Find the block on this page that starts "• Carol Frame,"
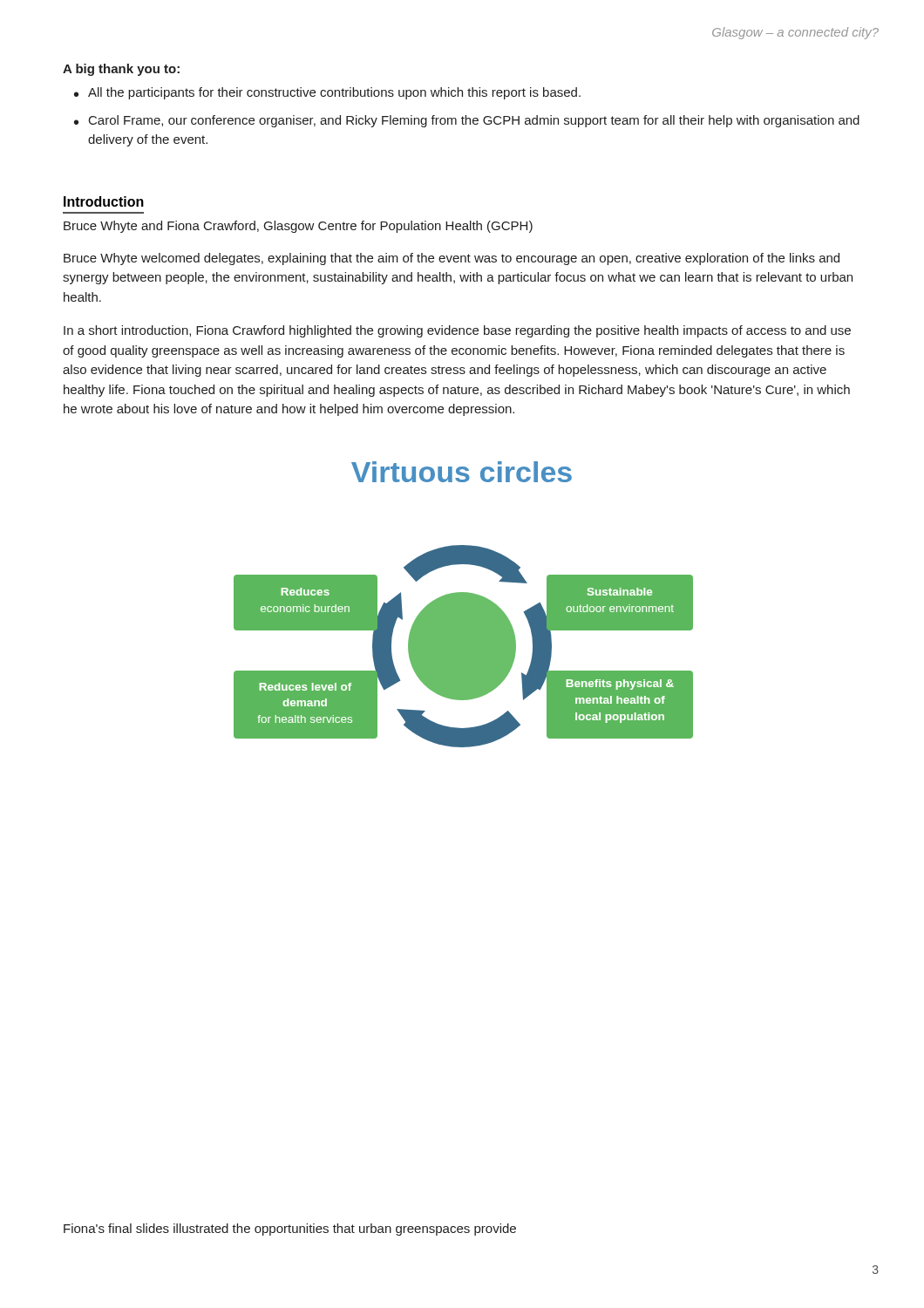This screenshot has width=924, height=1308. coord(467,130)
